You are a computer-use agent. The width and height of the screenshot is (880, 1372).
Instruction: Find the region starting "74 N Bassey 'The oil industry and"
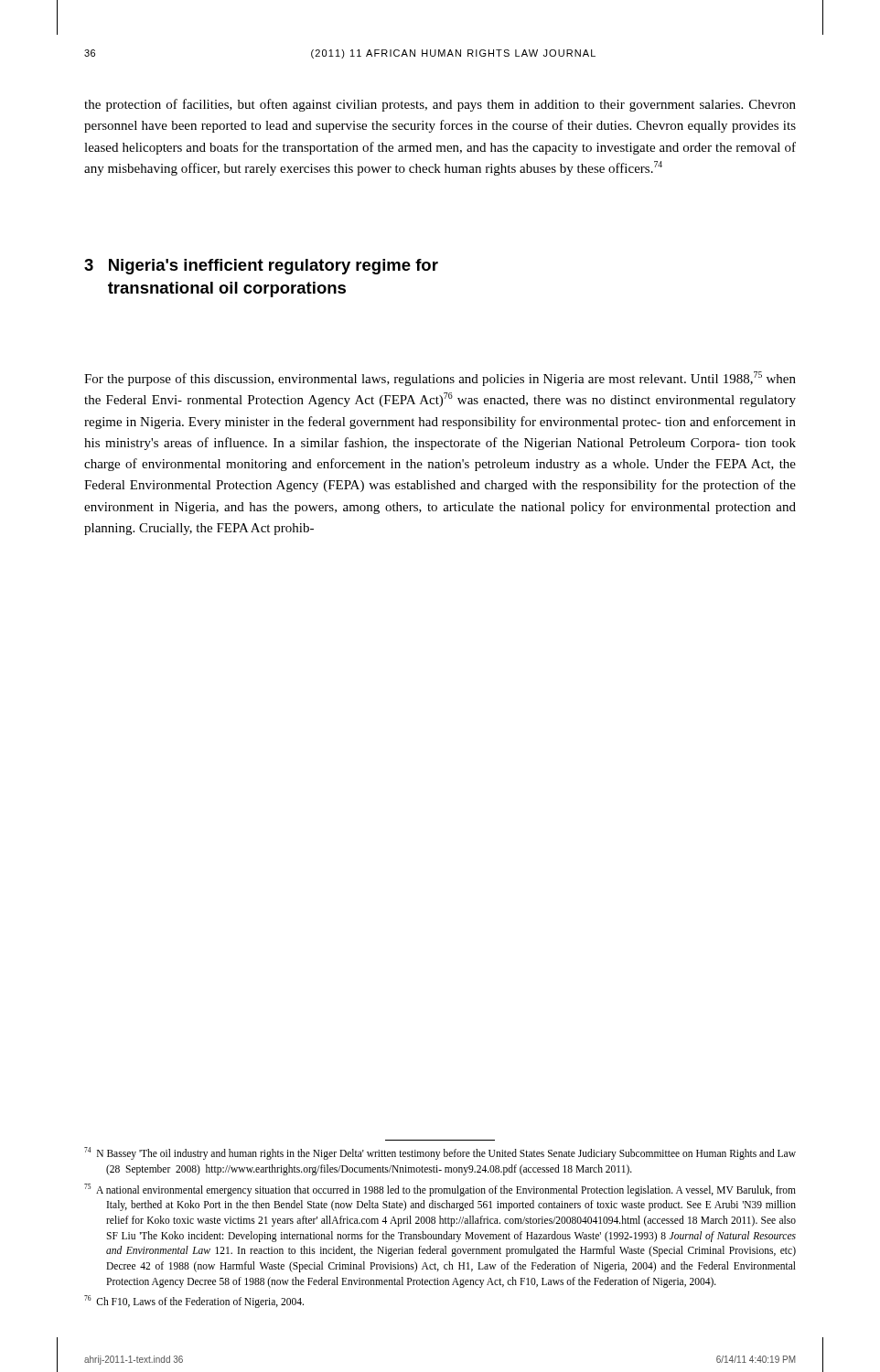click(x=440, y=1160)
